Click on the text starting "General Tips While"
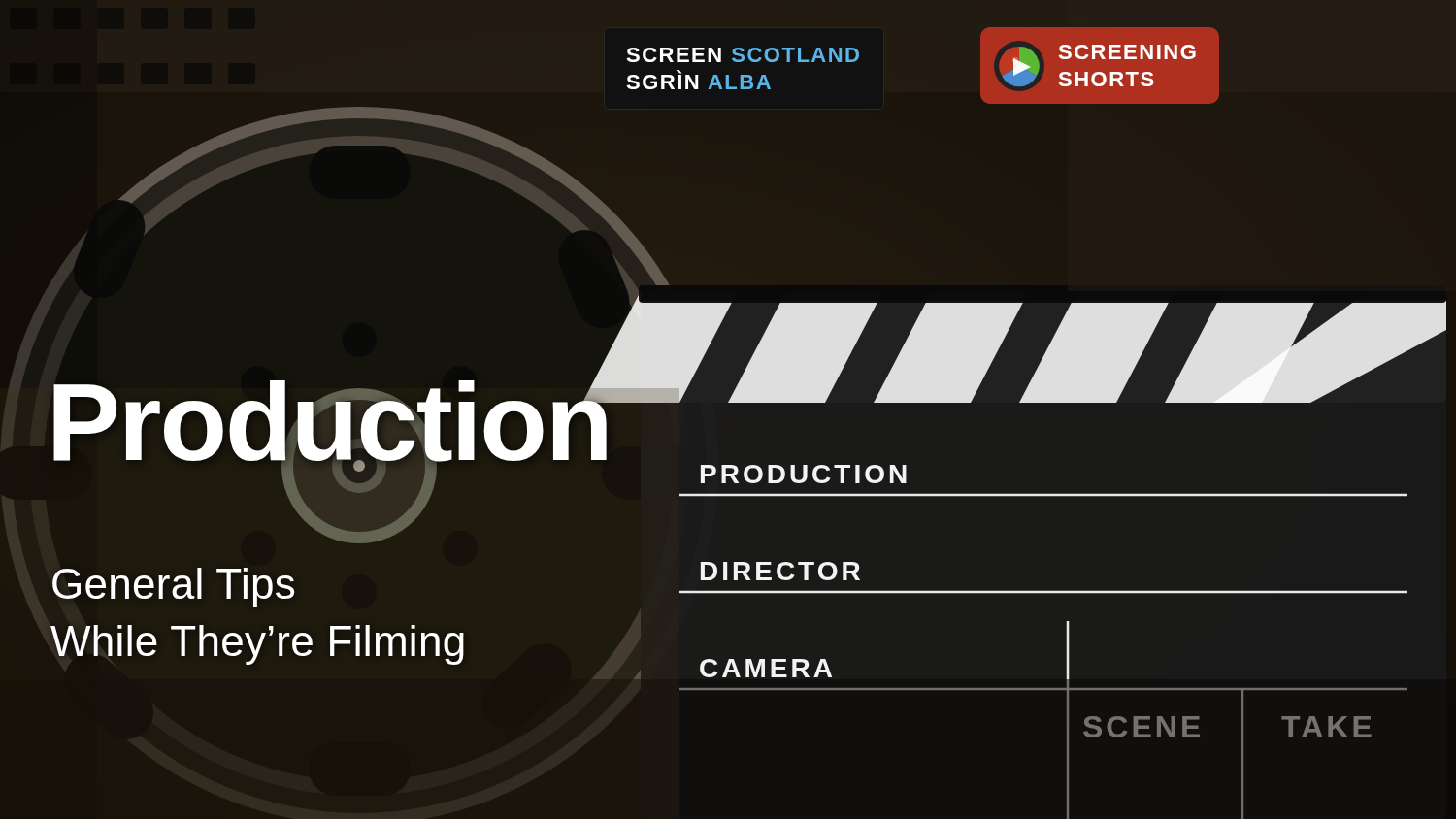Viewport: 1456px width, 819px height. (258, 613)
